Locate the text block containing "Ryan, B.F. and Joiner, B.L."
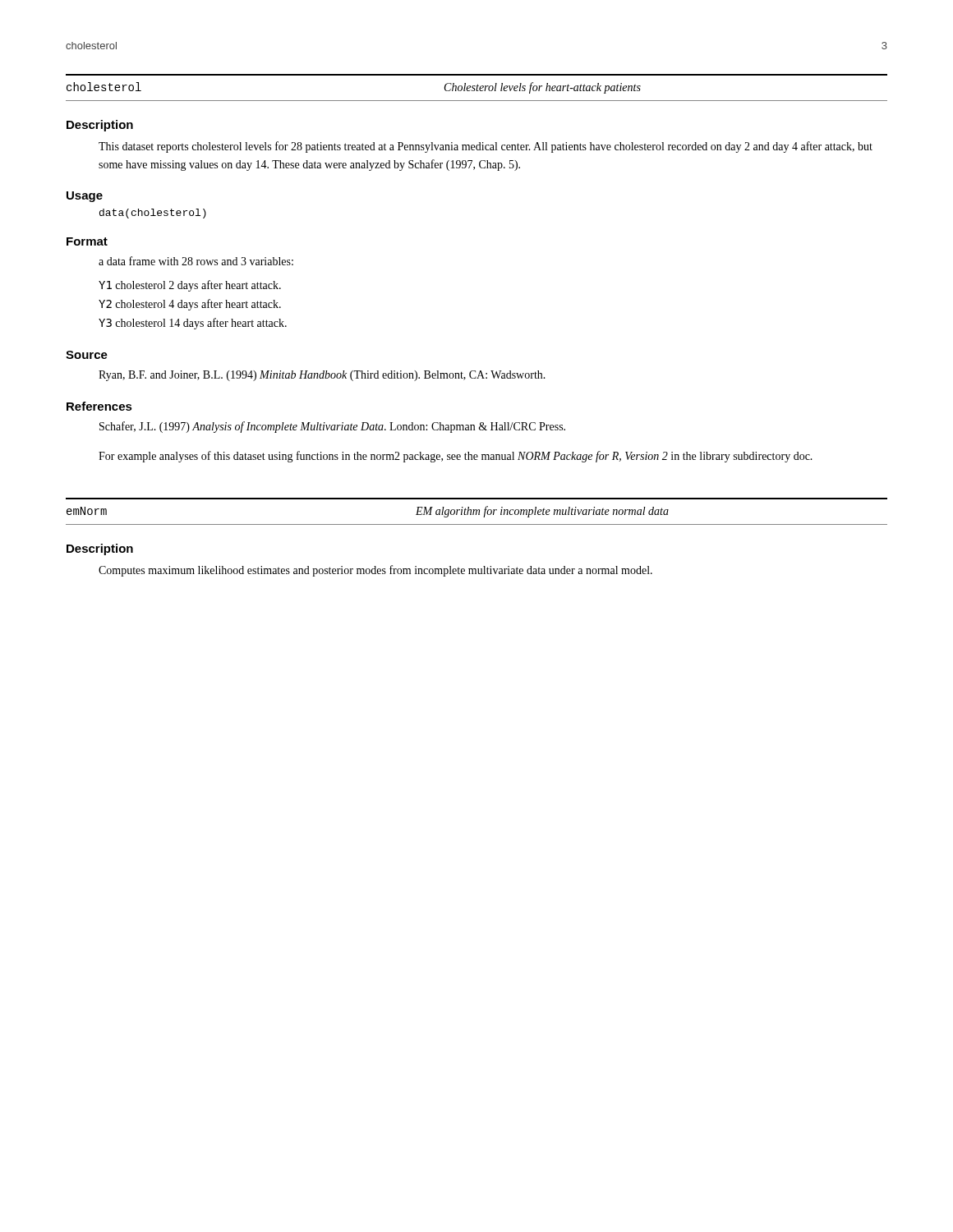Viewport: 953px width, 1232px height. tap(322, 375)
